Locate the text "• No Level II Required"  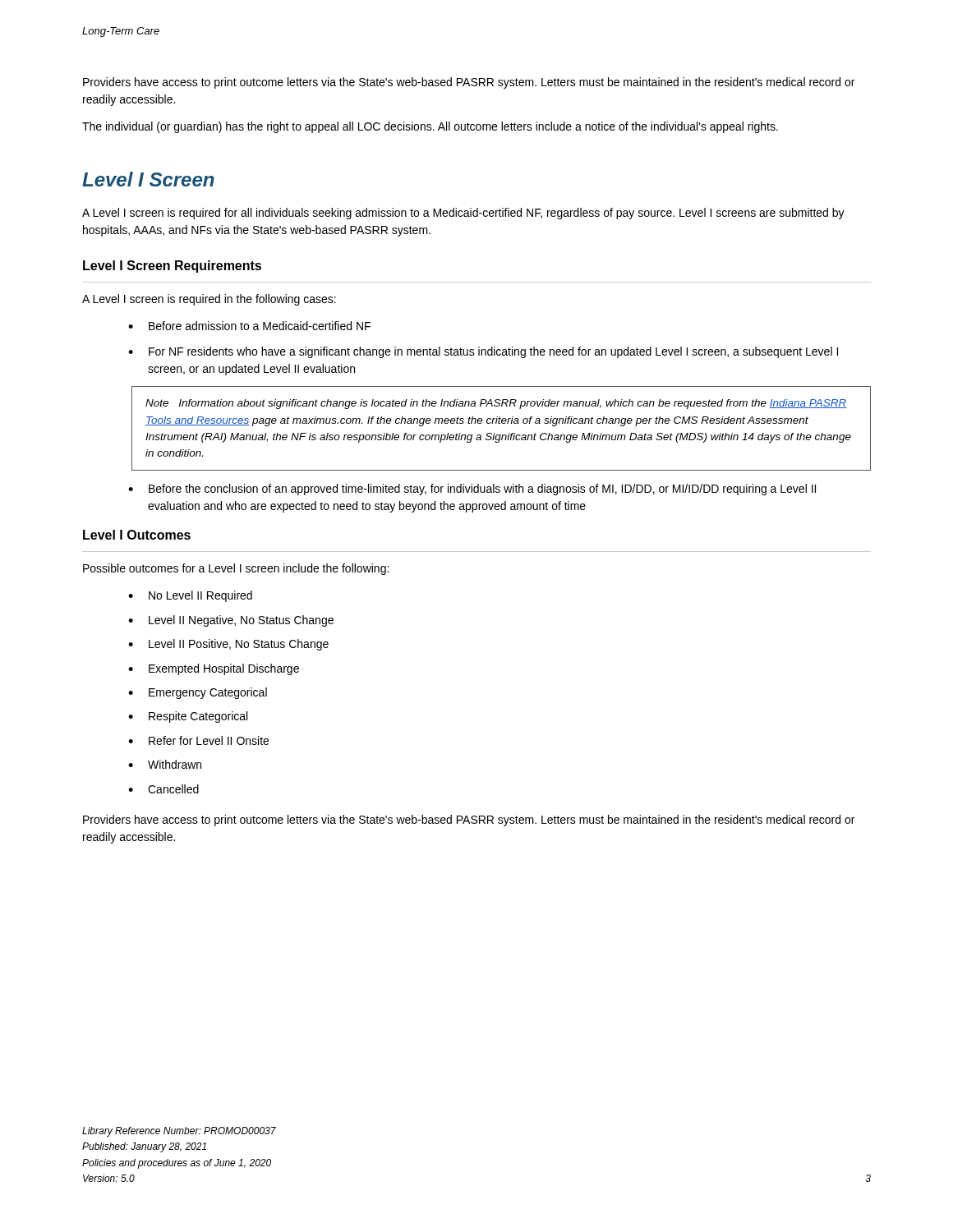pyautogui.click(x=190, y=596)
